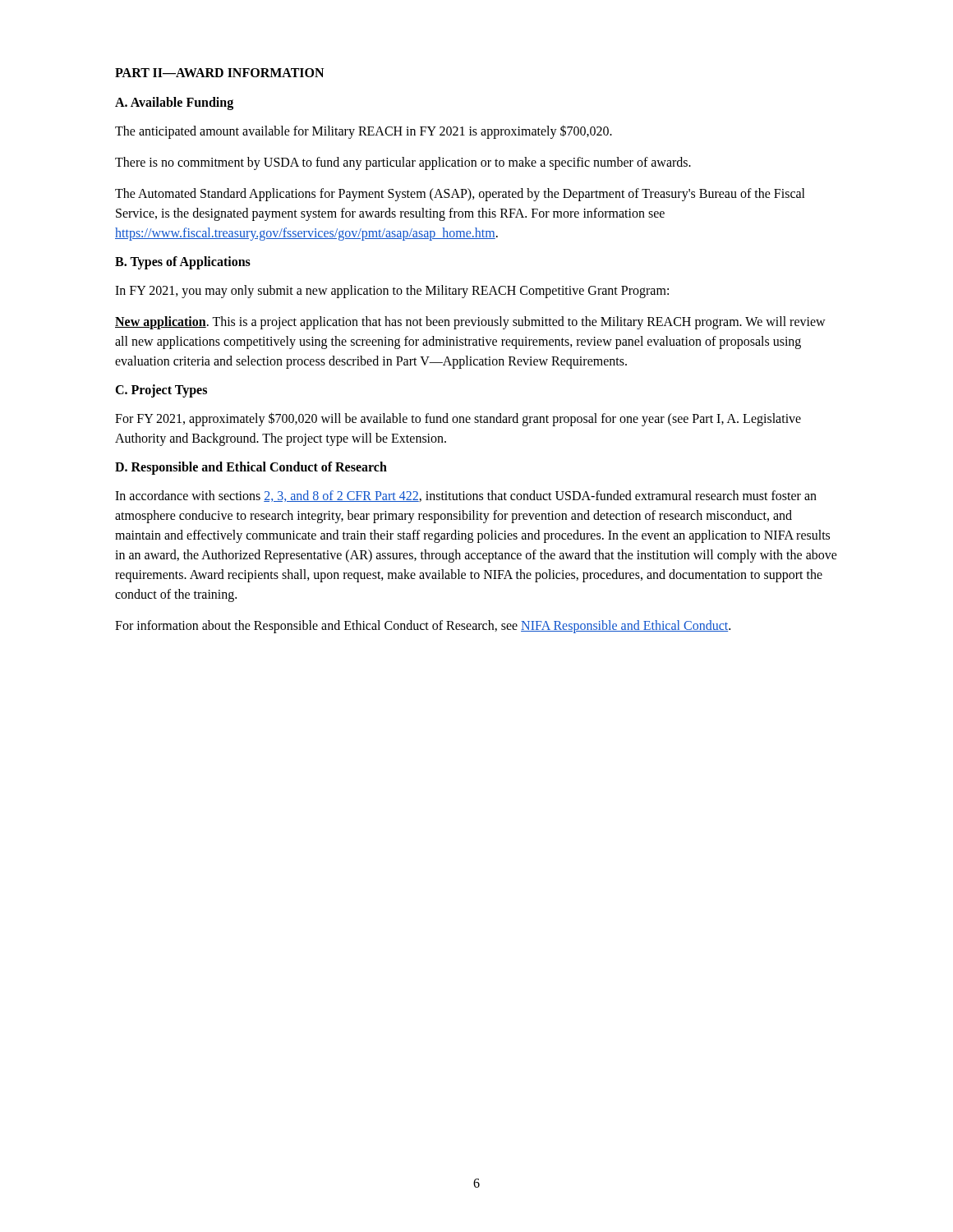
Task: Click on the block starting "C. Project Types"
Action: [161, 390]
